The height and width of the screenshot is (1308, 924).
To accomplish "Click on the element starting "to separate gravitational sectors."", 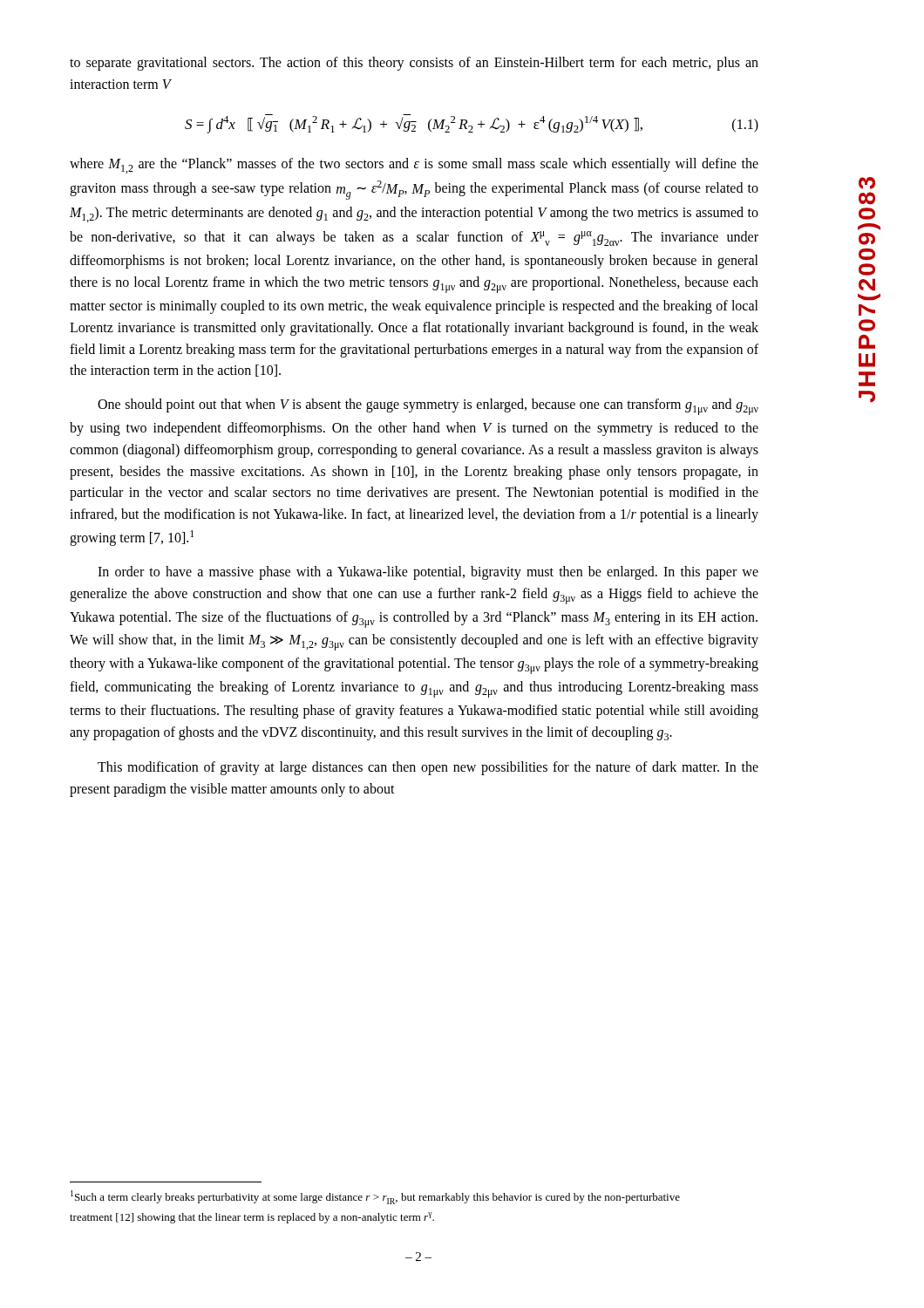I will click(x=414, y=74).
